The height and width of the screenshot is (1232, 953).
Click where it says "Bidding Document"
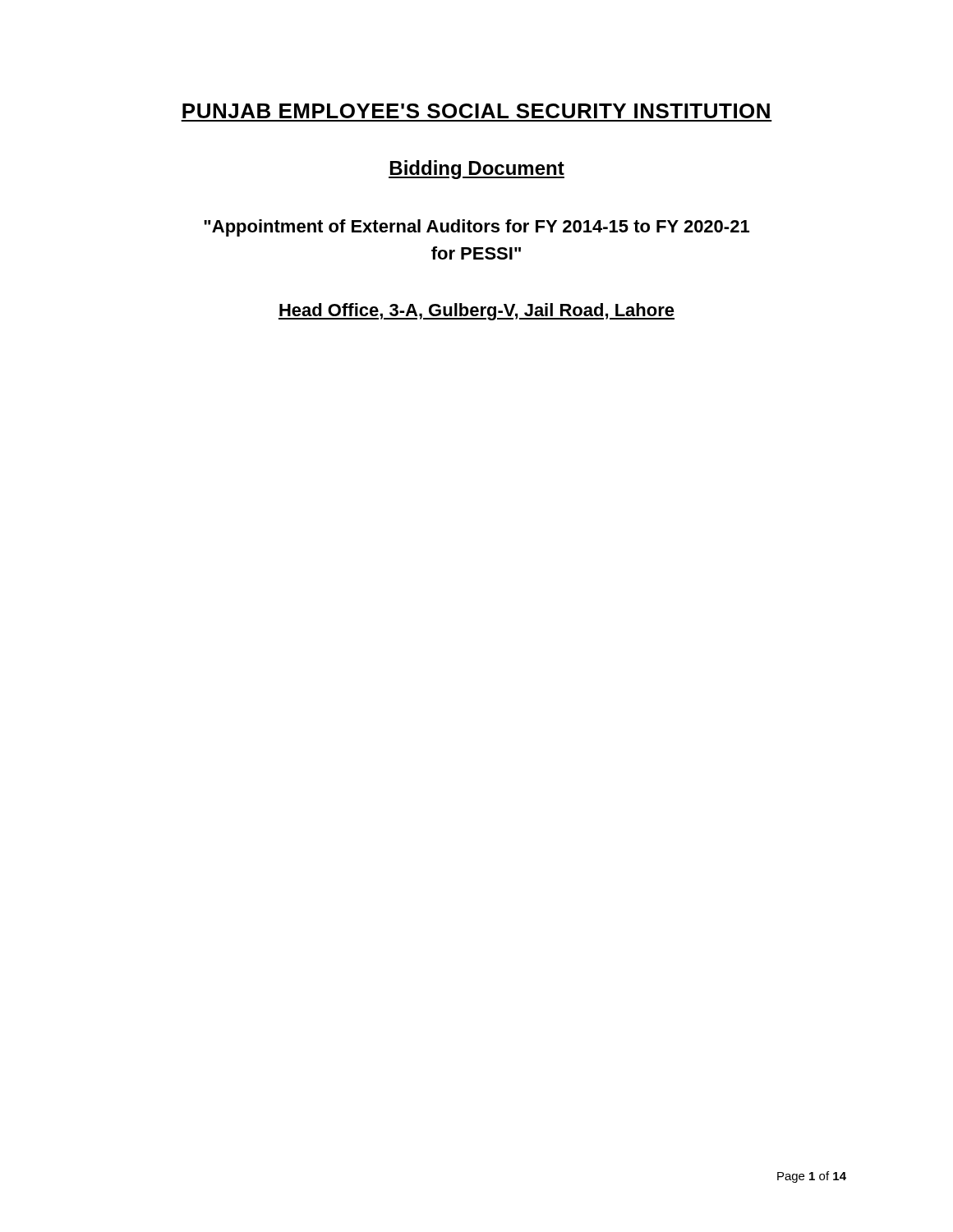[x=476, y=168]
